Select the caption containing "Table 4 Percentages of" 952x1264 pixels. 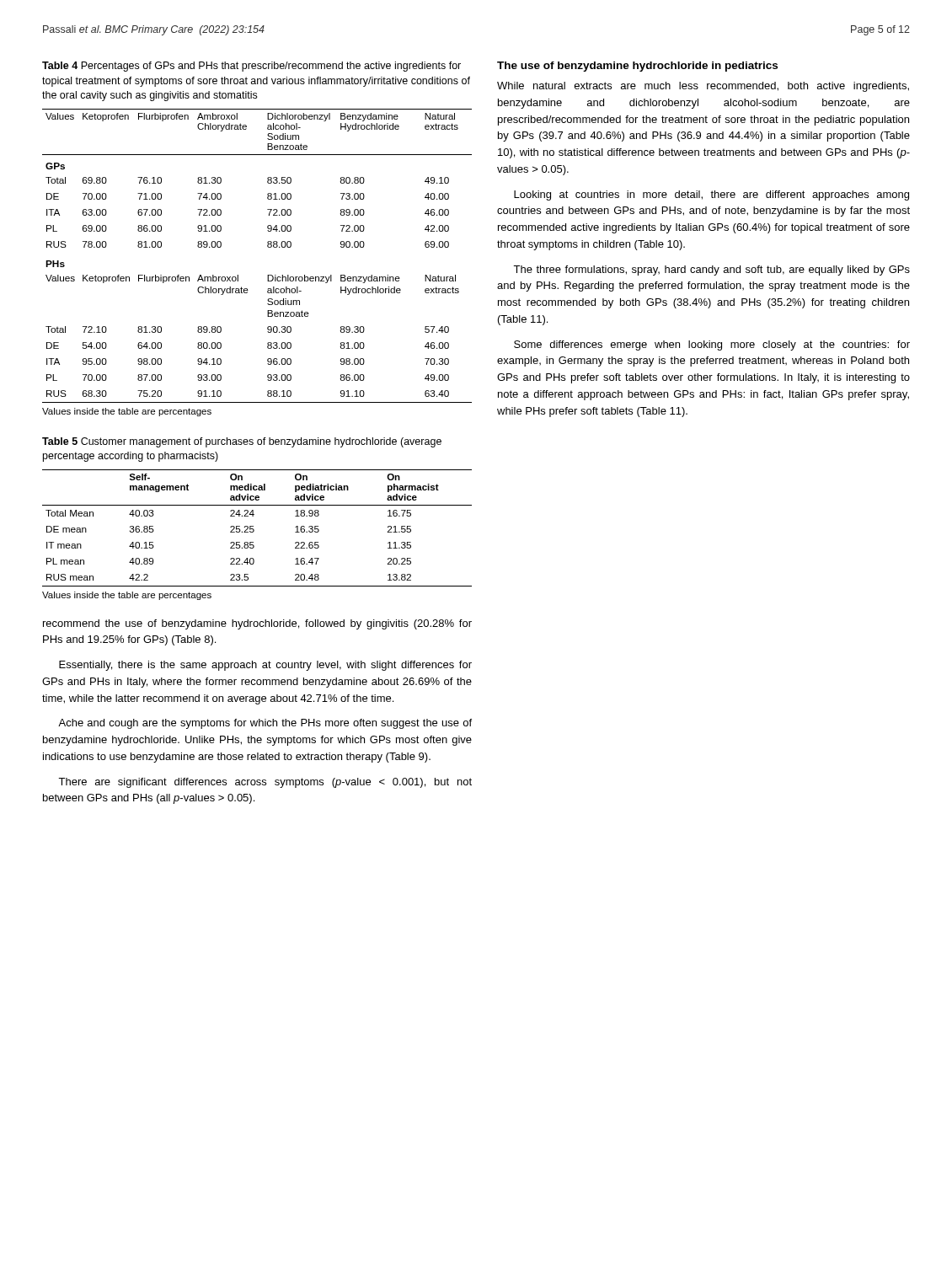[256, 80]
